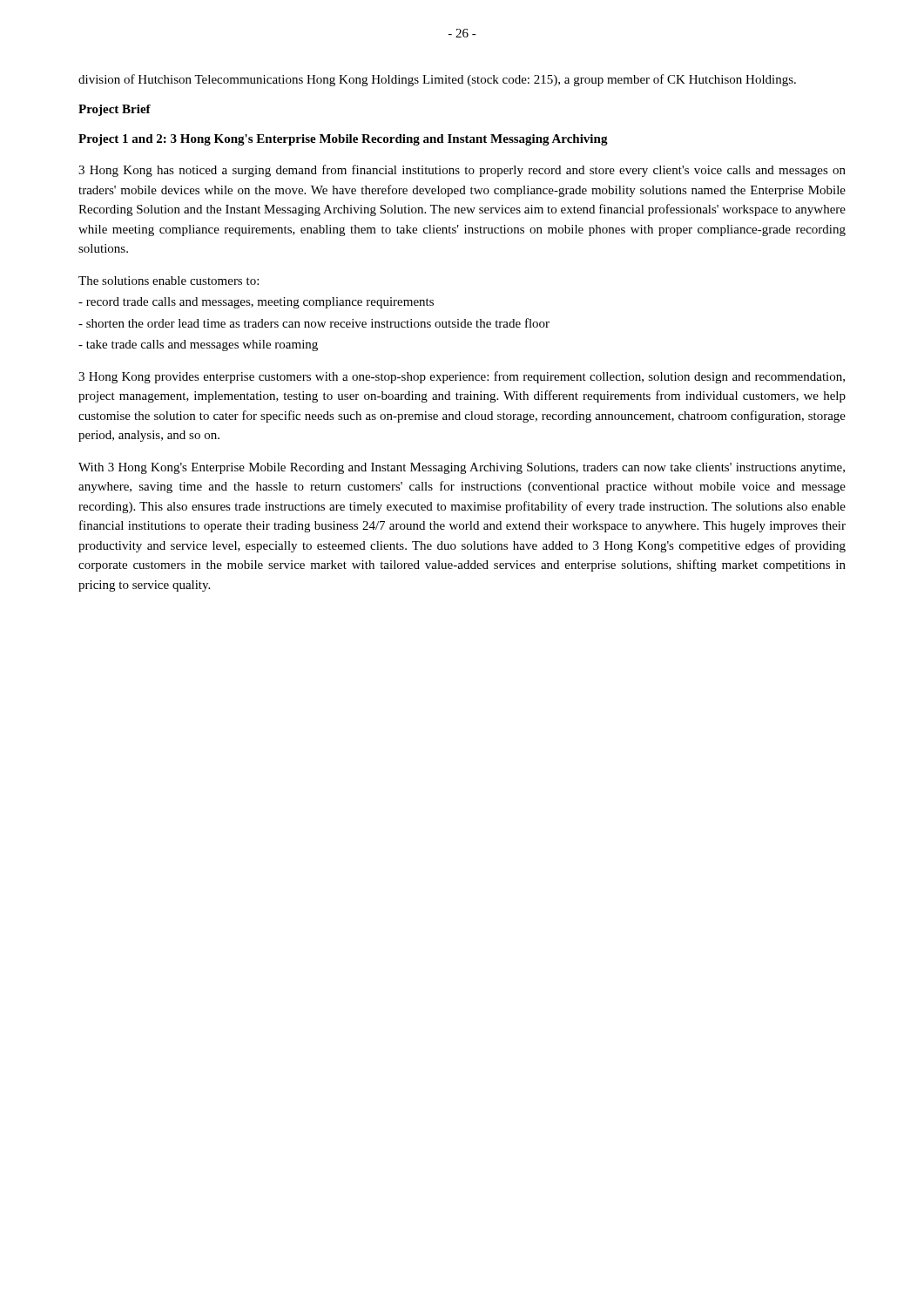Point to the block starting "shorten the order lead time as"
Image resolution: width=924 pixels, height=1307 pixels.
click(314, 323)
